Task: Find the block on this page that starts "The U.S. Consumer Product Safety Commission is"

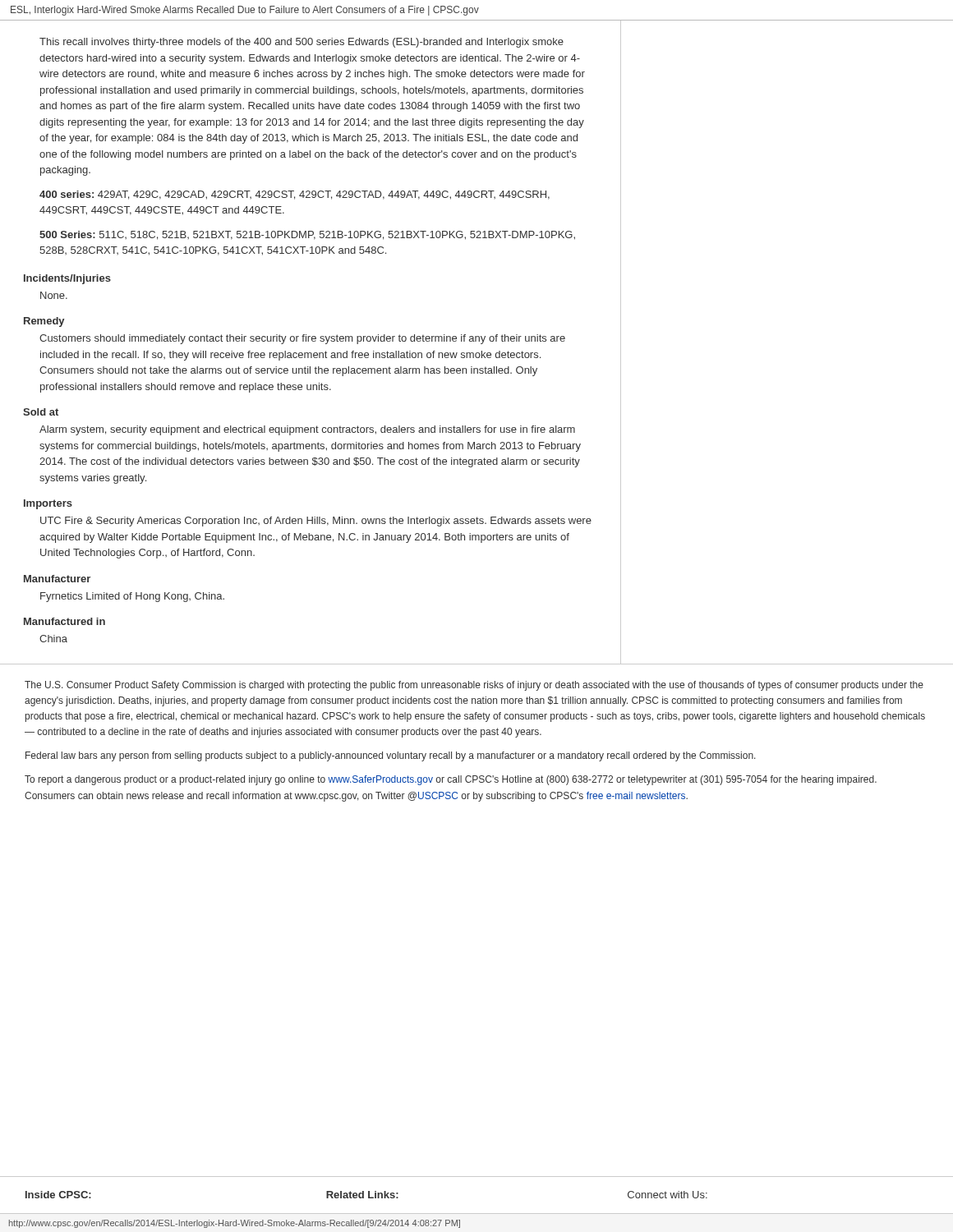Action: tap(475, 708)
